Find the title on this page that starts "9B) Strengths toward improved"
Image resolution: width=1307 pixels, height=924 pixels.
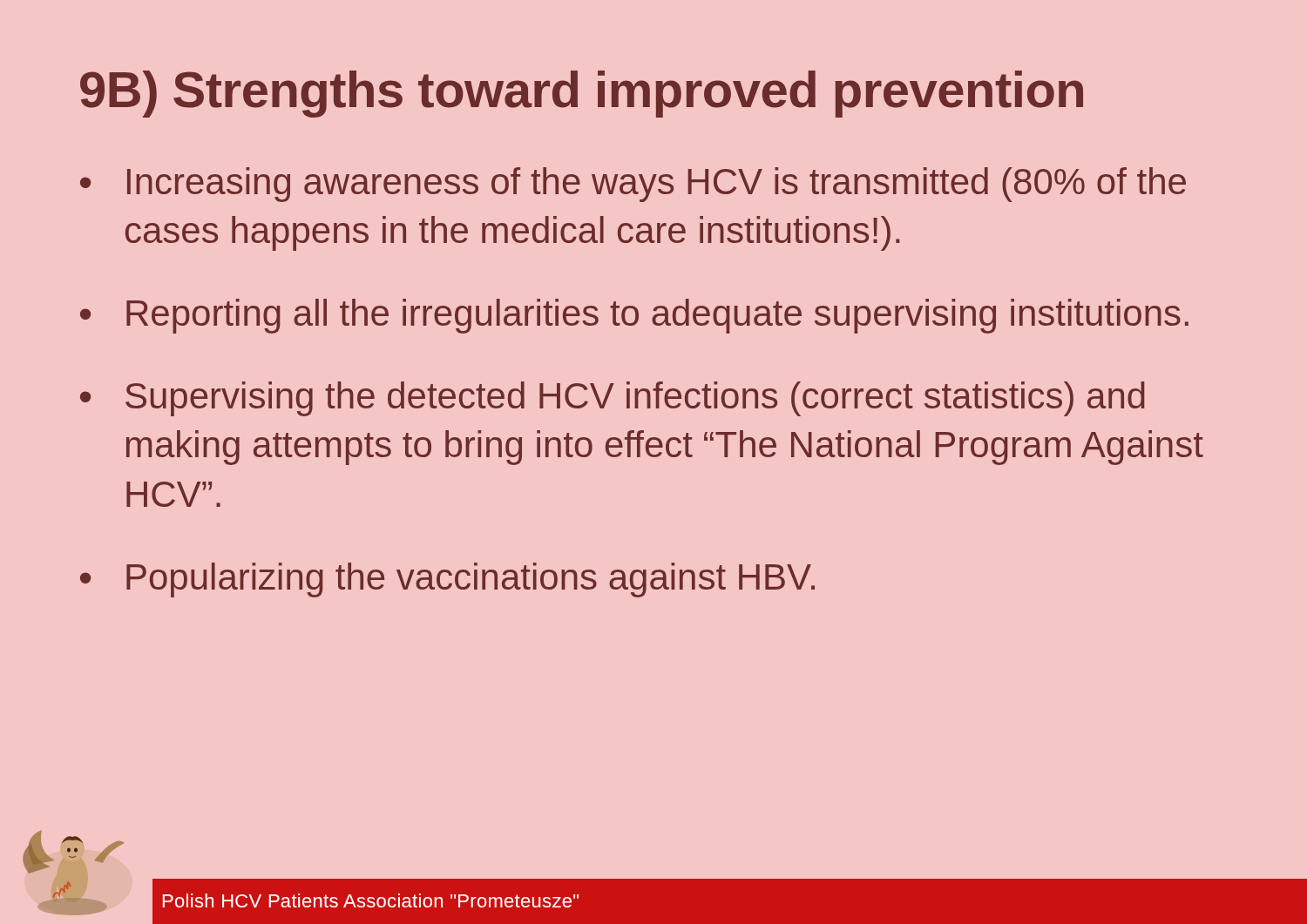[649, 90]
